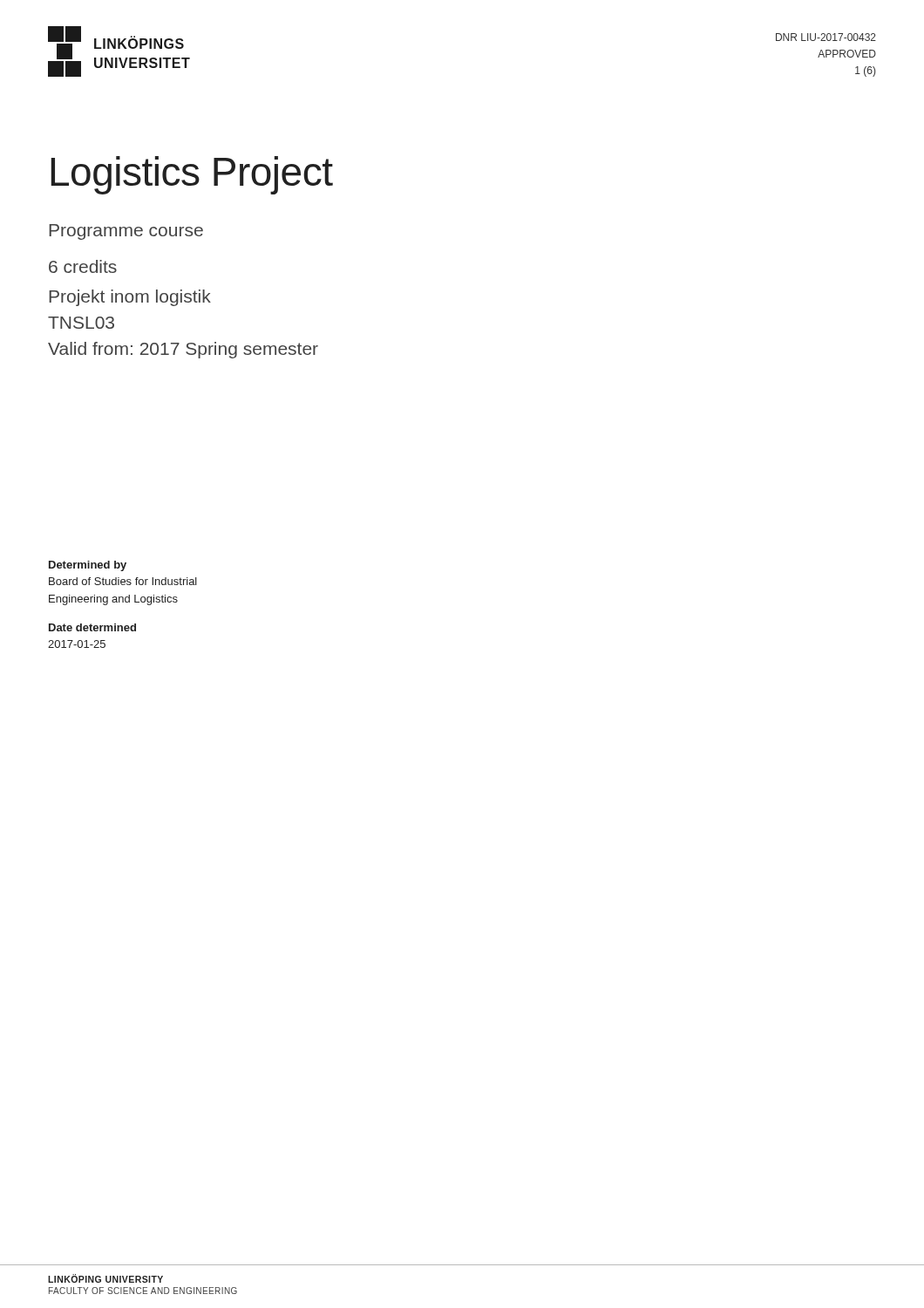
Task: Find the region starting "Projekt inom logistik"
Action: click(130, 298)
